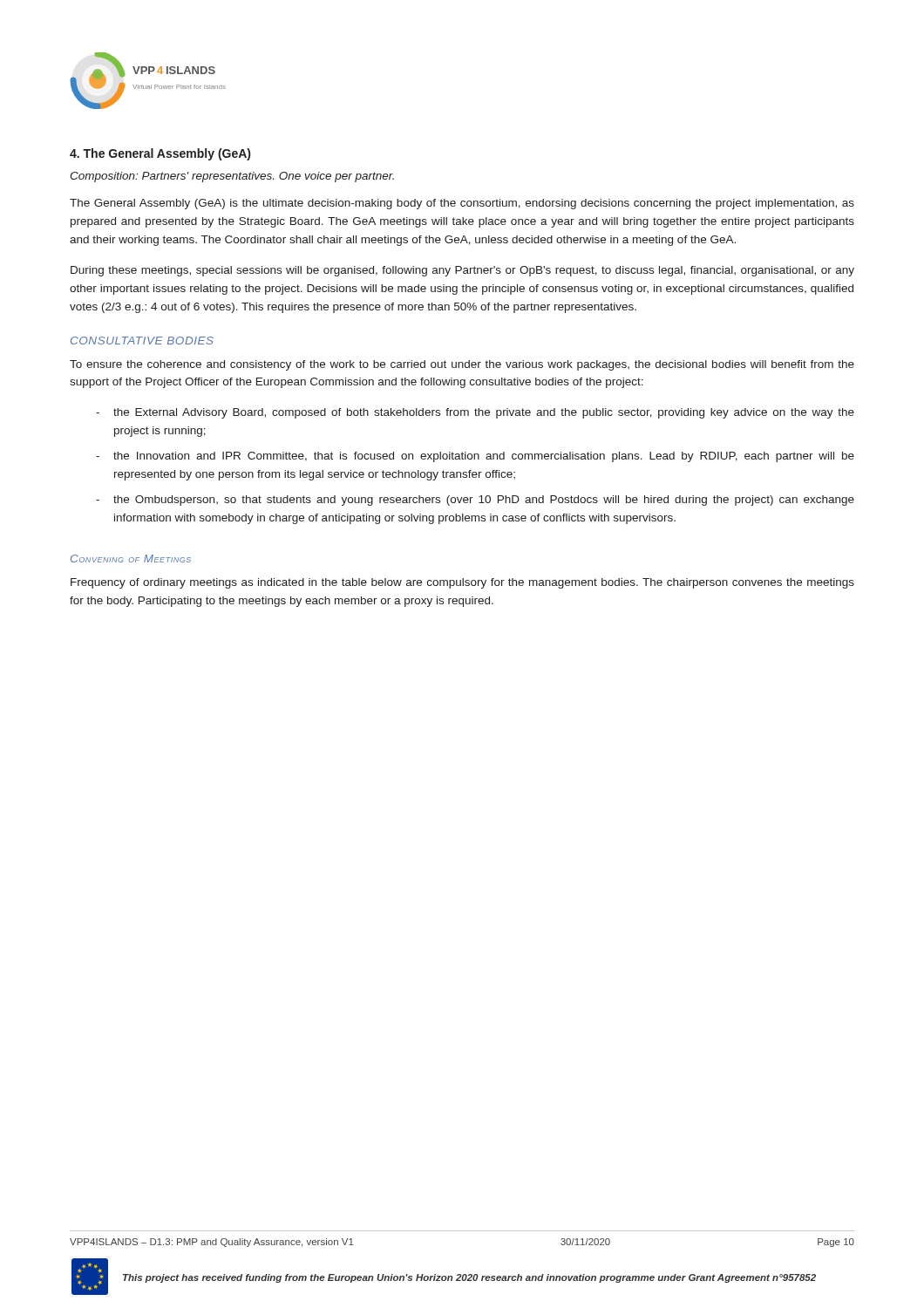Select the passage starting "Composition: Partners' representatives. One"
The image size is (924, 1308).
233,176
